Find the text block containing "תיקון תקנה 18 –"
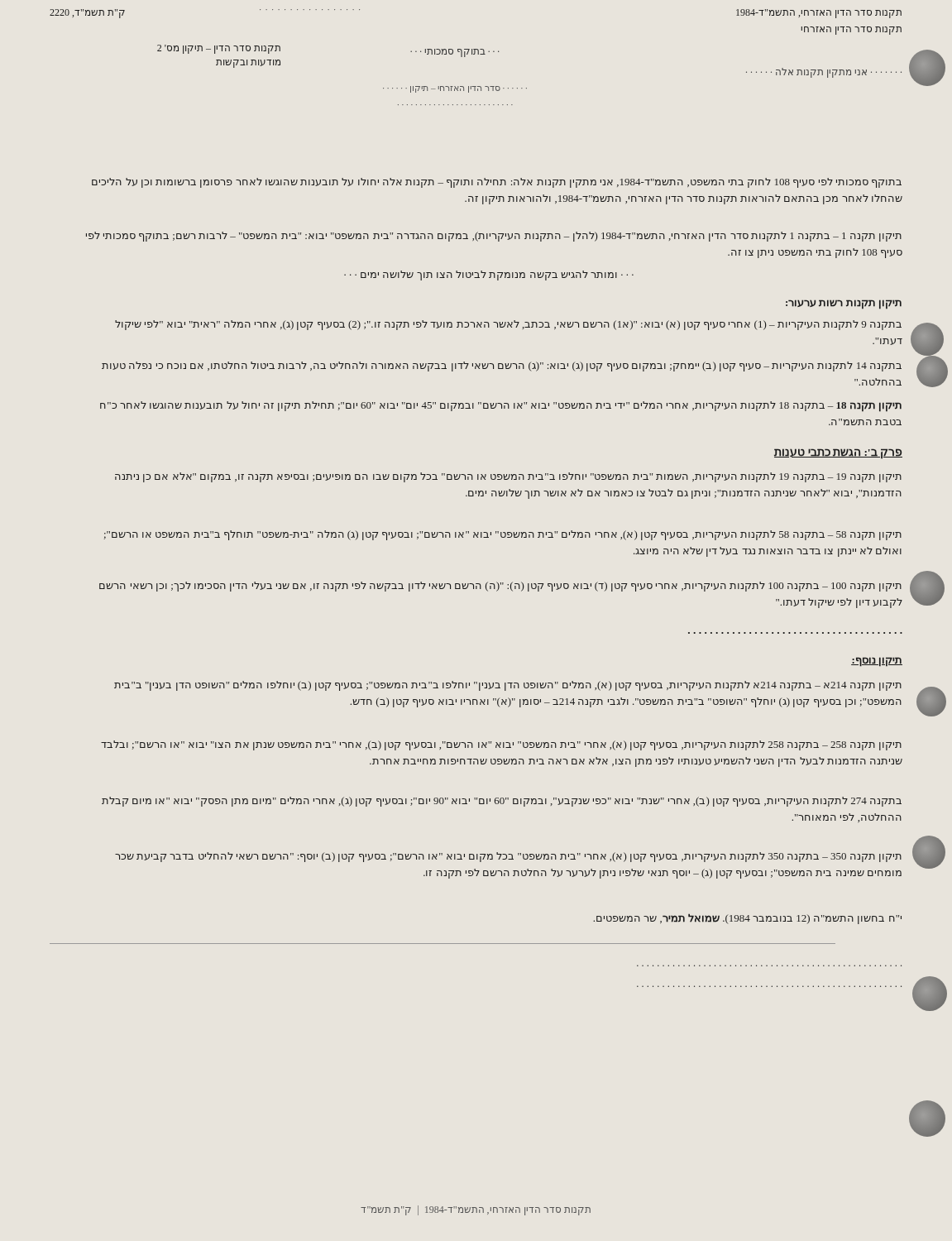Viewport: 952px width, 1241px height. (x=501, y=413)
